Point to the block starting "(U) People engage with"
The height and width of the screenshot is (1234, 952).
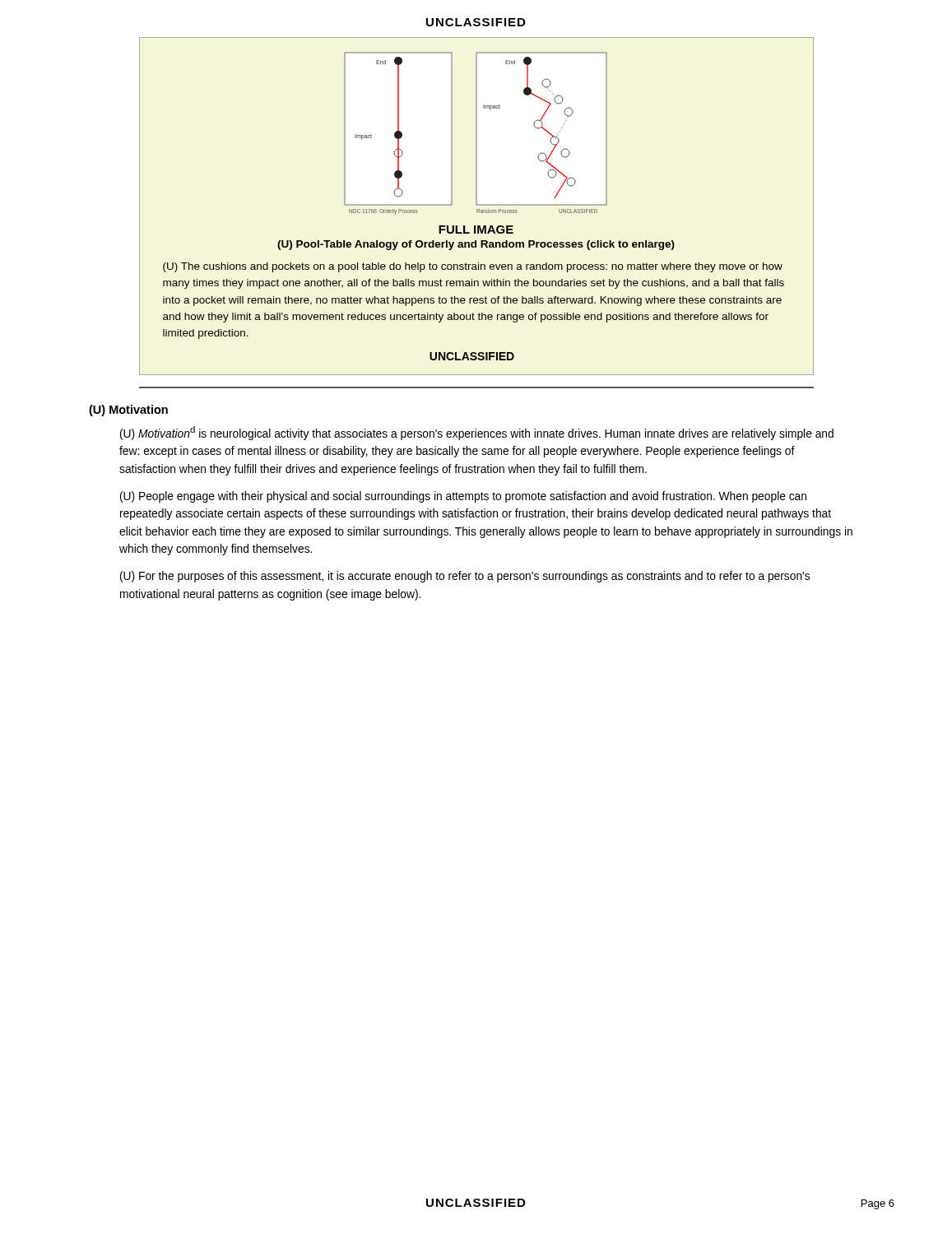486,523
